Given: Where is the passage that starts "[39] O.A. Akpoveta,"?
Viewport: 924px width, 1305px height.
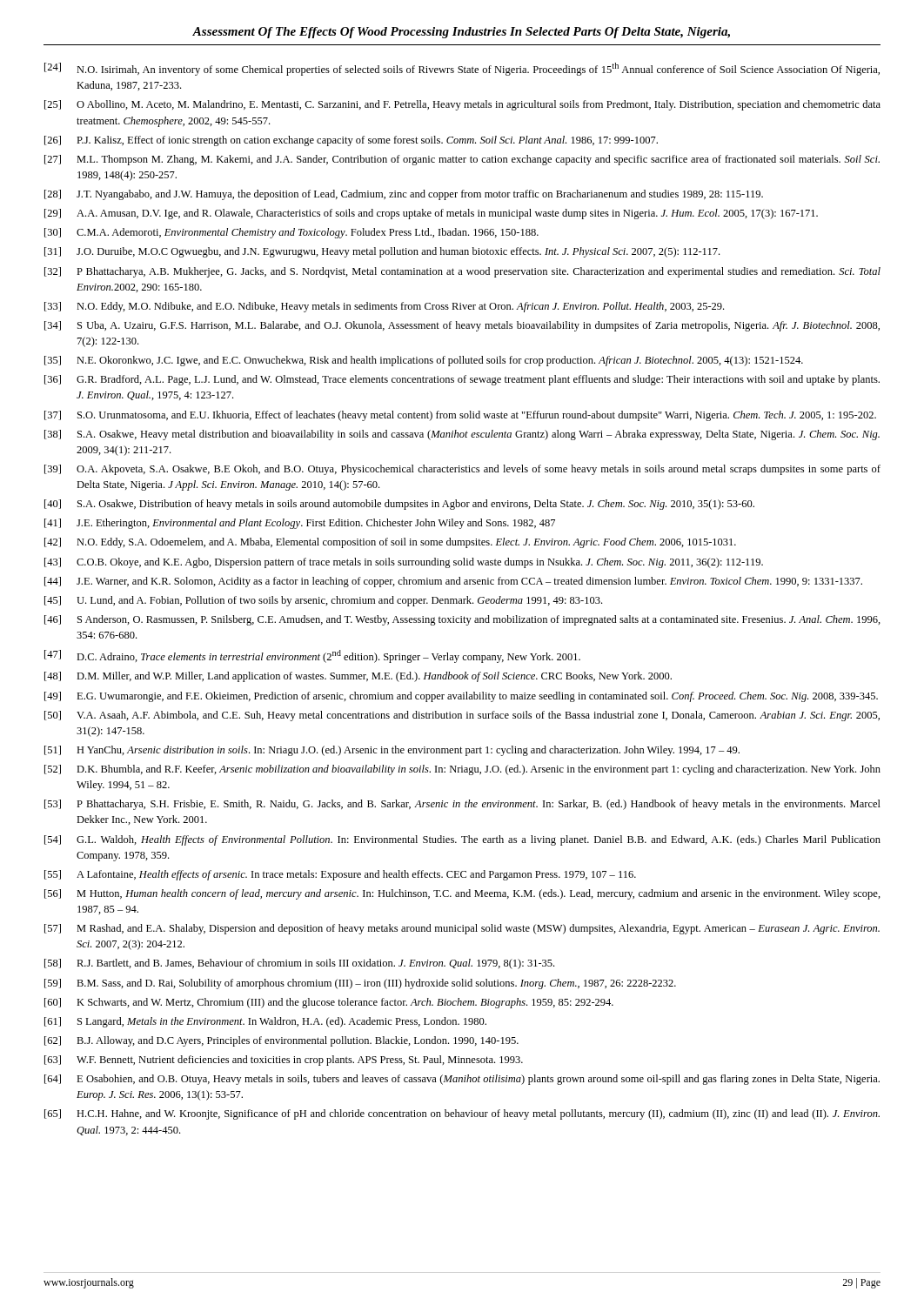Looking at the screenshot, I should coord(462,477).
